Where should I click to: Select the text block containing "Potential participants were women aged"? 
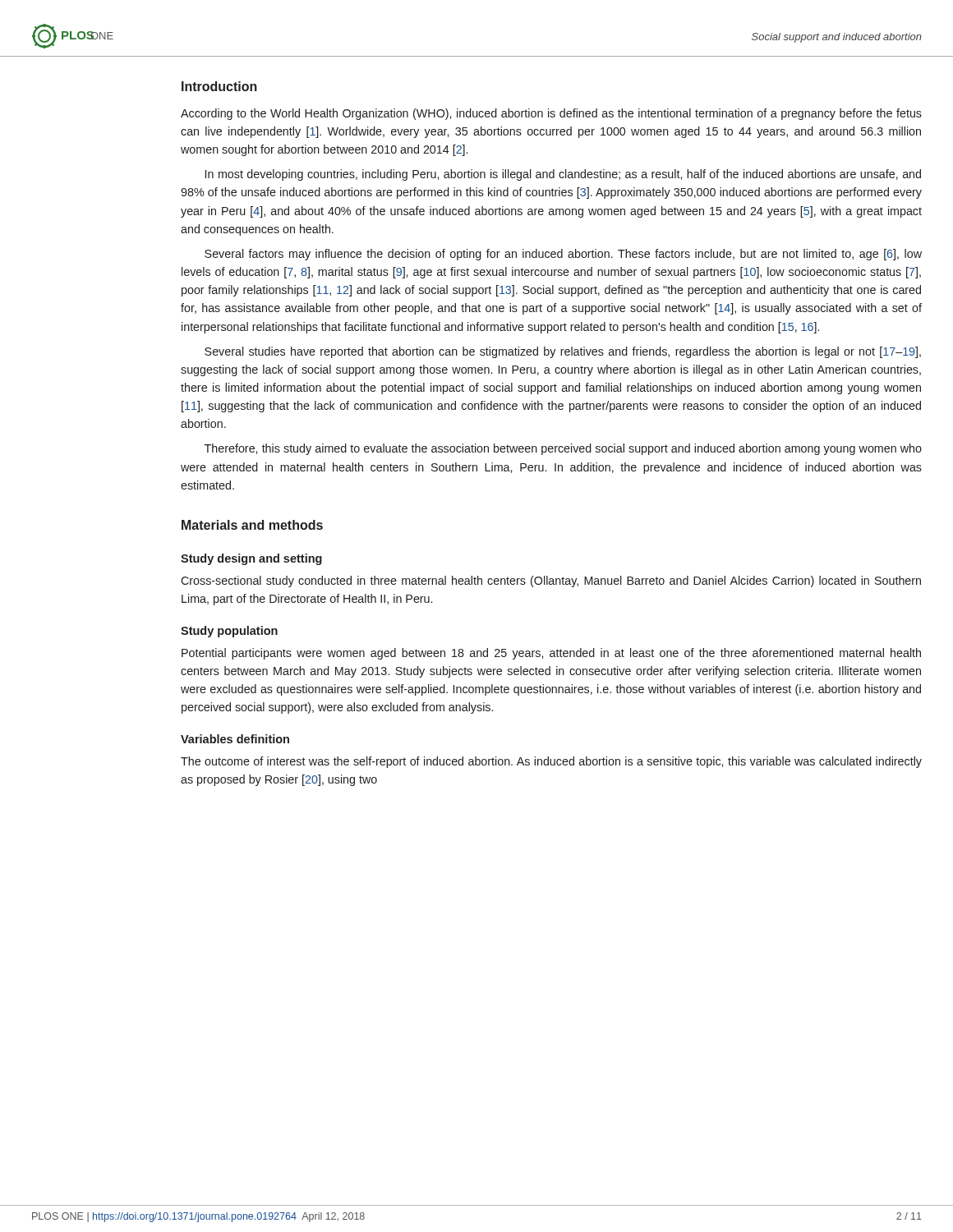coord(551,680)
